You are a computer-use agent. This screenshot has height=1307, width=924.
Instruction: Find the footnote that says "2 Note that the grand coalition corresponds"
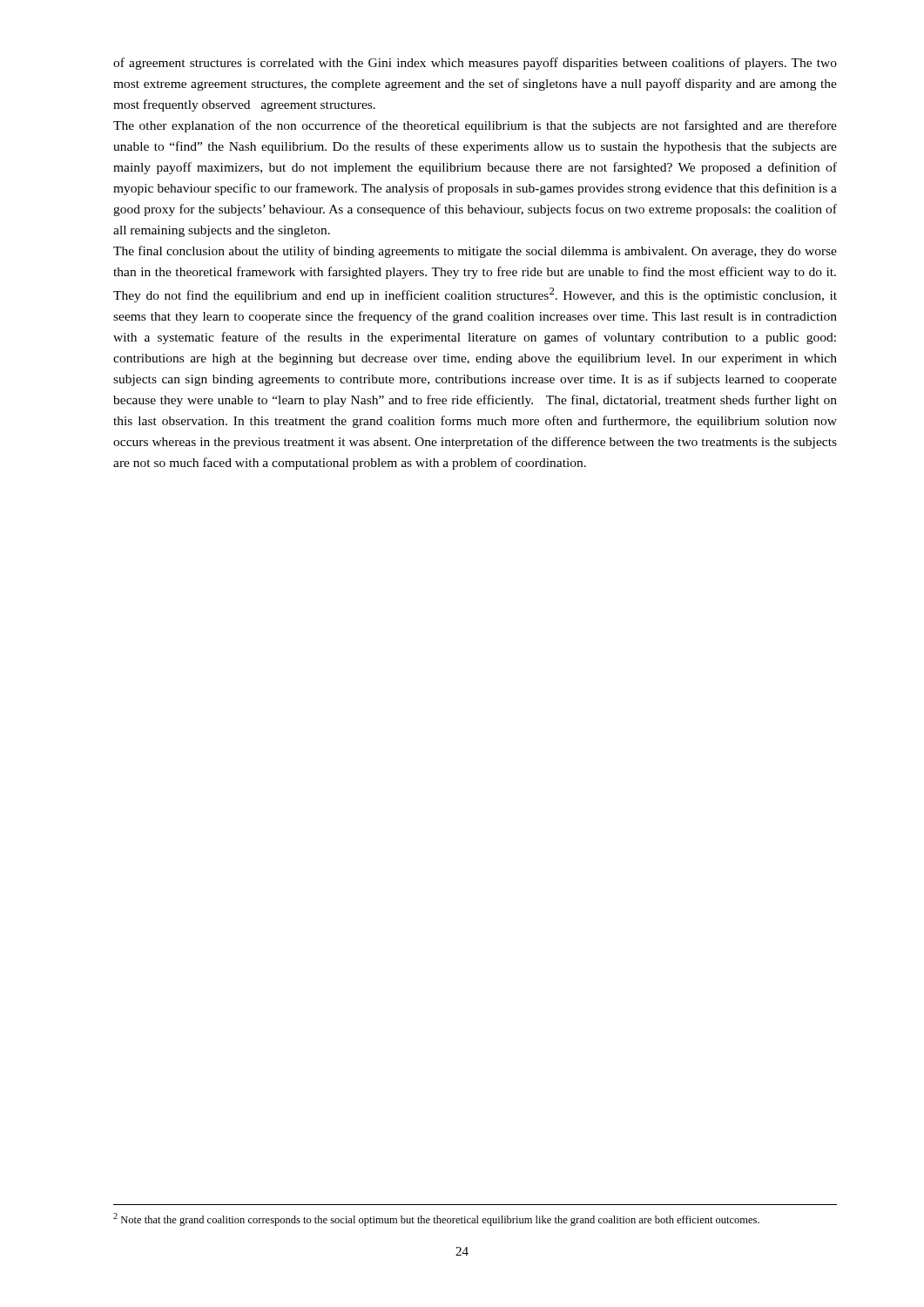[437, 1219]
